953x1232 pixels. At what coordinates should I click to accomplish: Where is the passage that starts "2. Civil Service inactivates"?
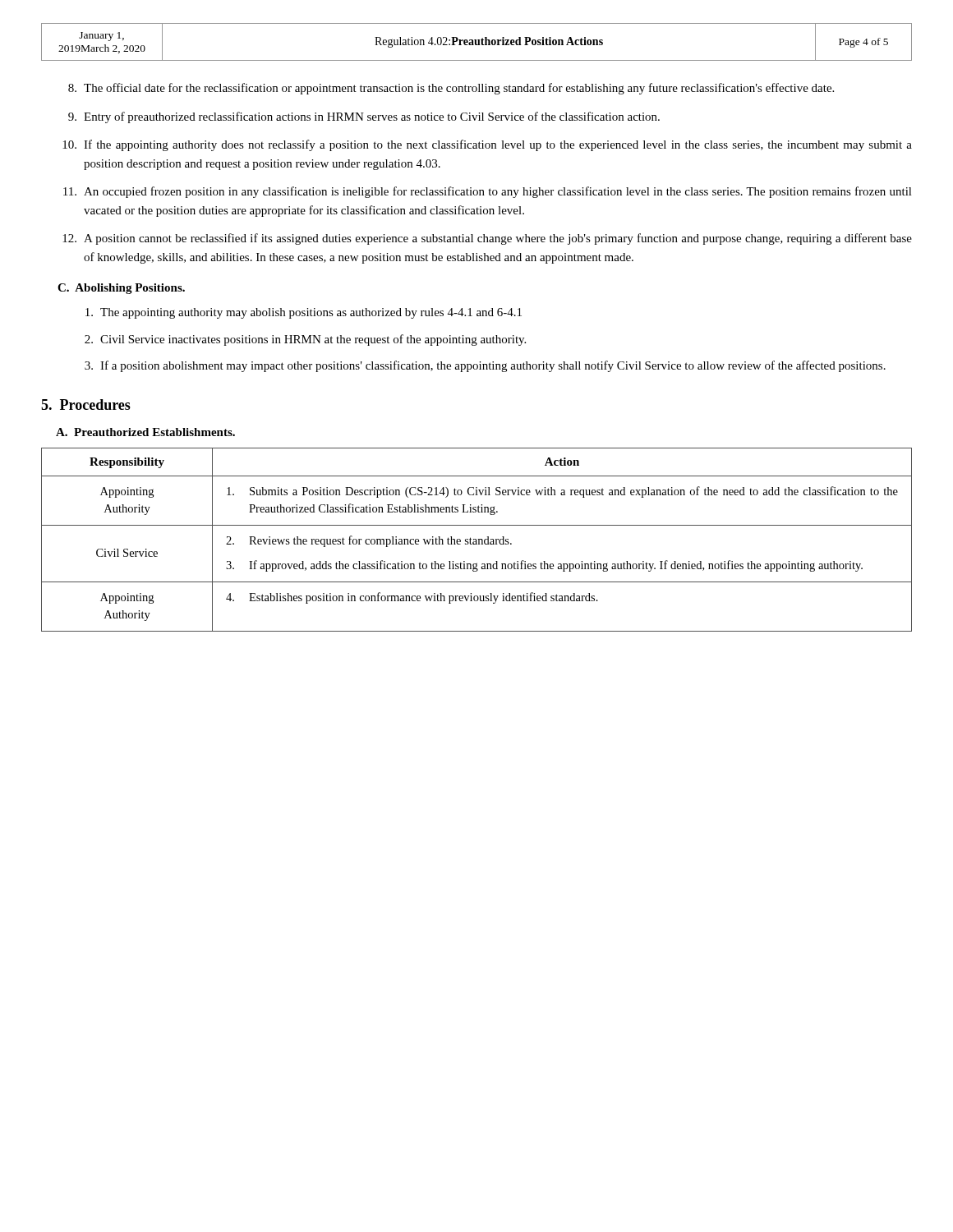(489, 339)
